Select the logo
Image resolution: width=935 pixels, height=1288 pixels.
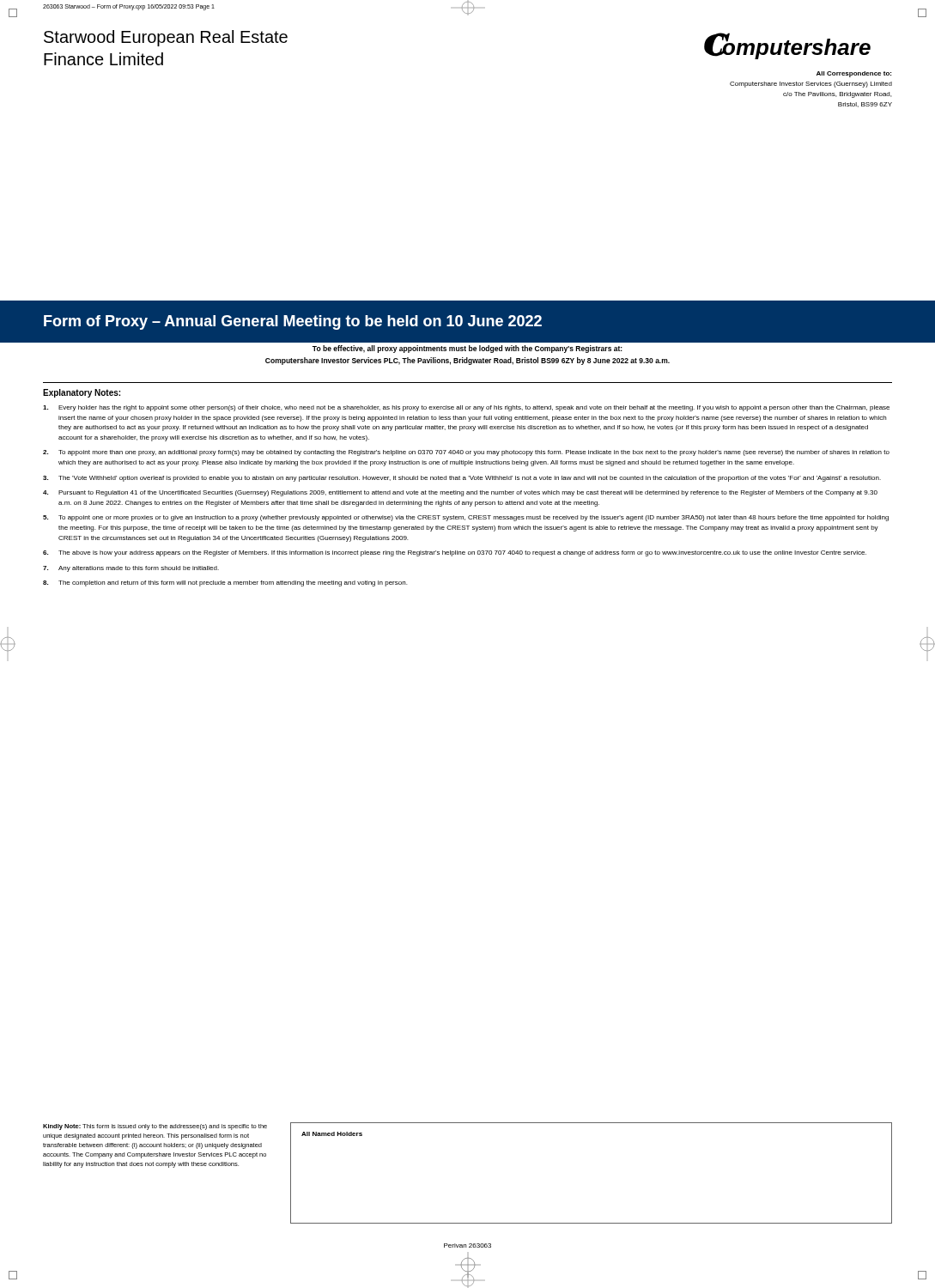(x=798, y=44)
